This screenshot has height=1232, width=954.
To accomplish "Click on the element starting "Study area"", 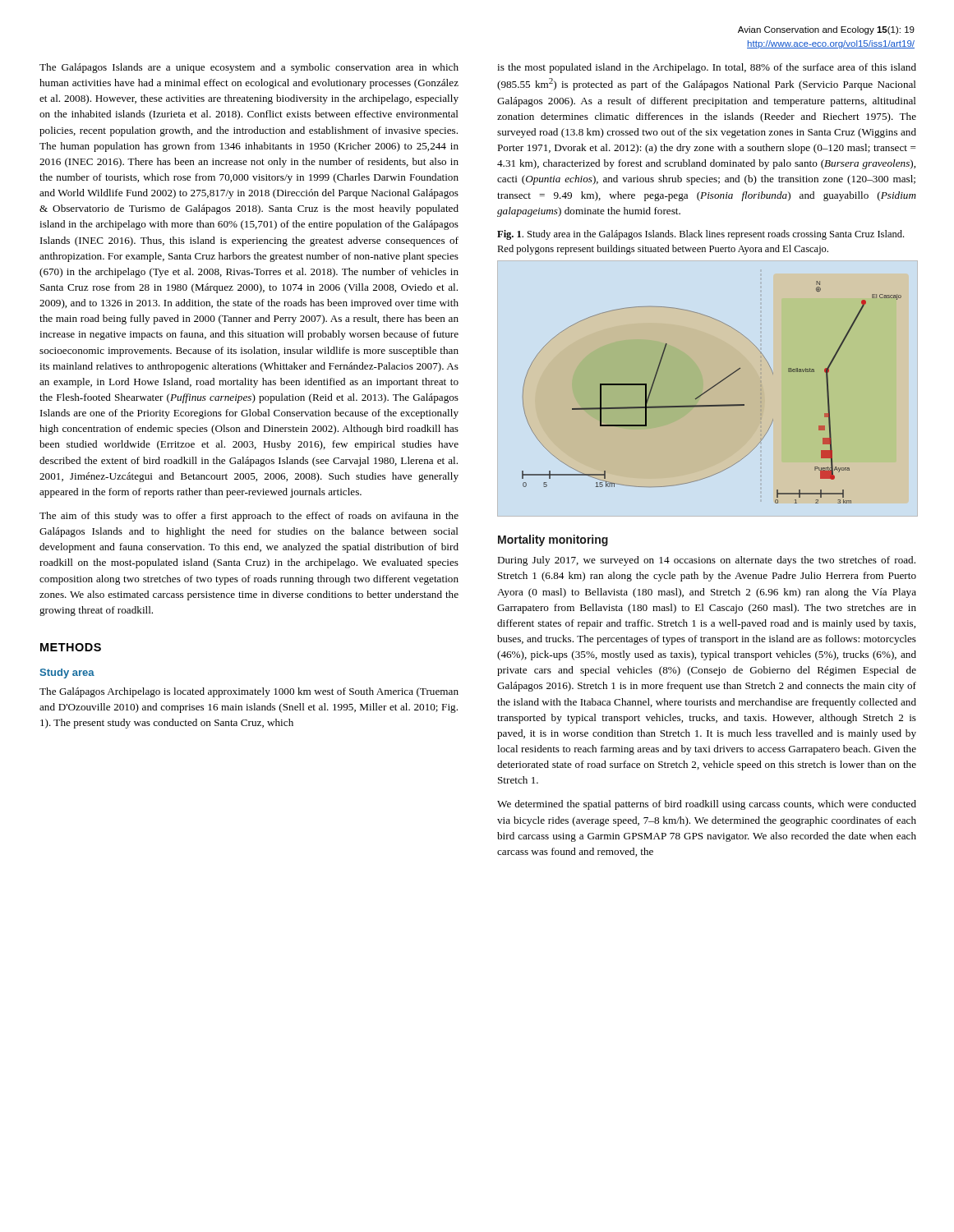I will click(67, 672).
